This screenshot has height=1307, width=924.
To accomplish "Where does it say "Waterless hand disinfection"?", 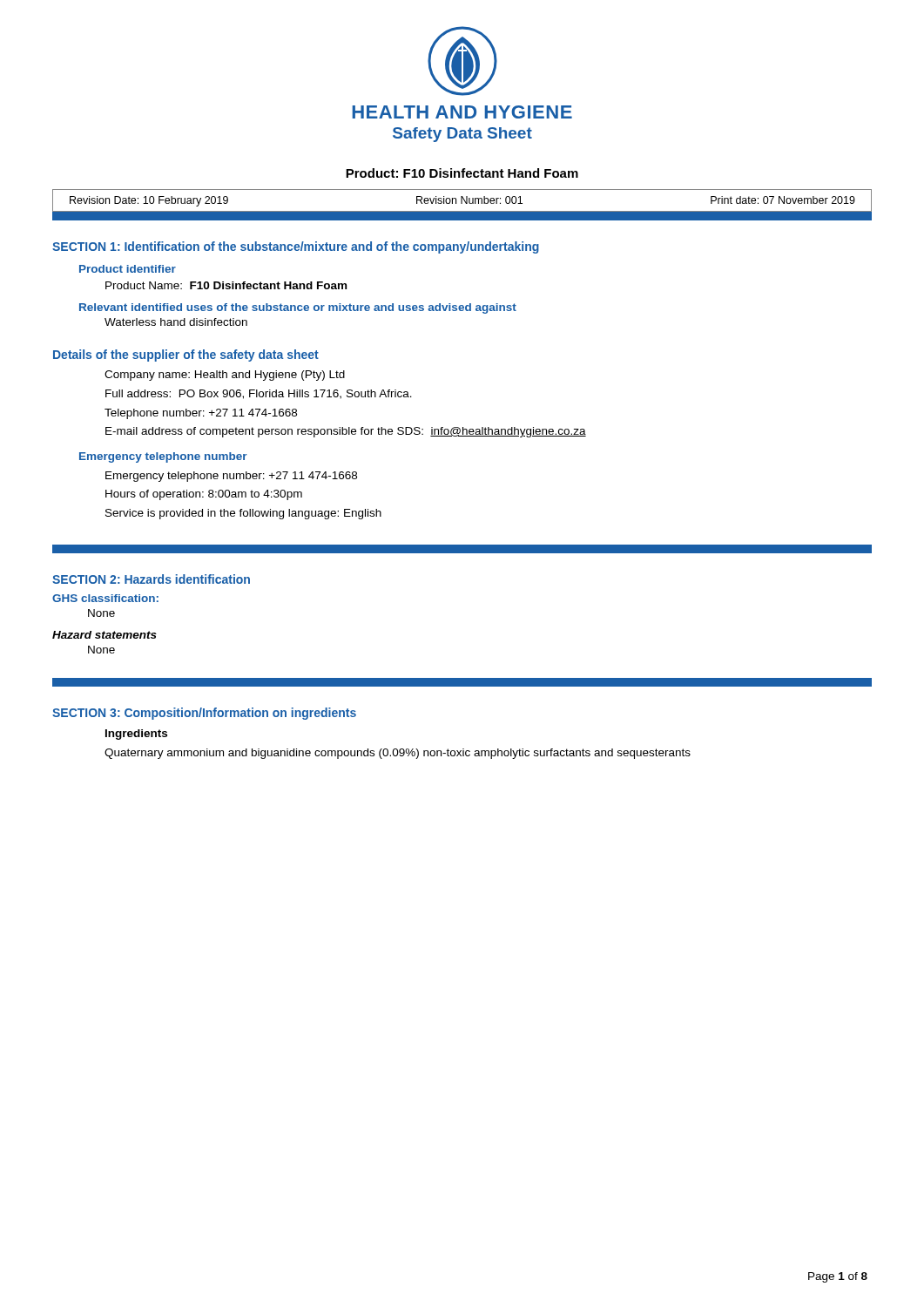I will click(x=176, y=322).
